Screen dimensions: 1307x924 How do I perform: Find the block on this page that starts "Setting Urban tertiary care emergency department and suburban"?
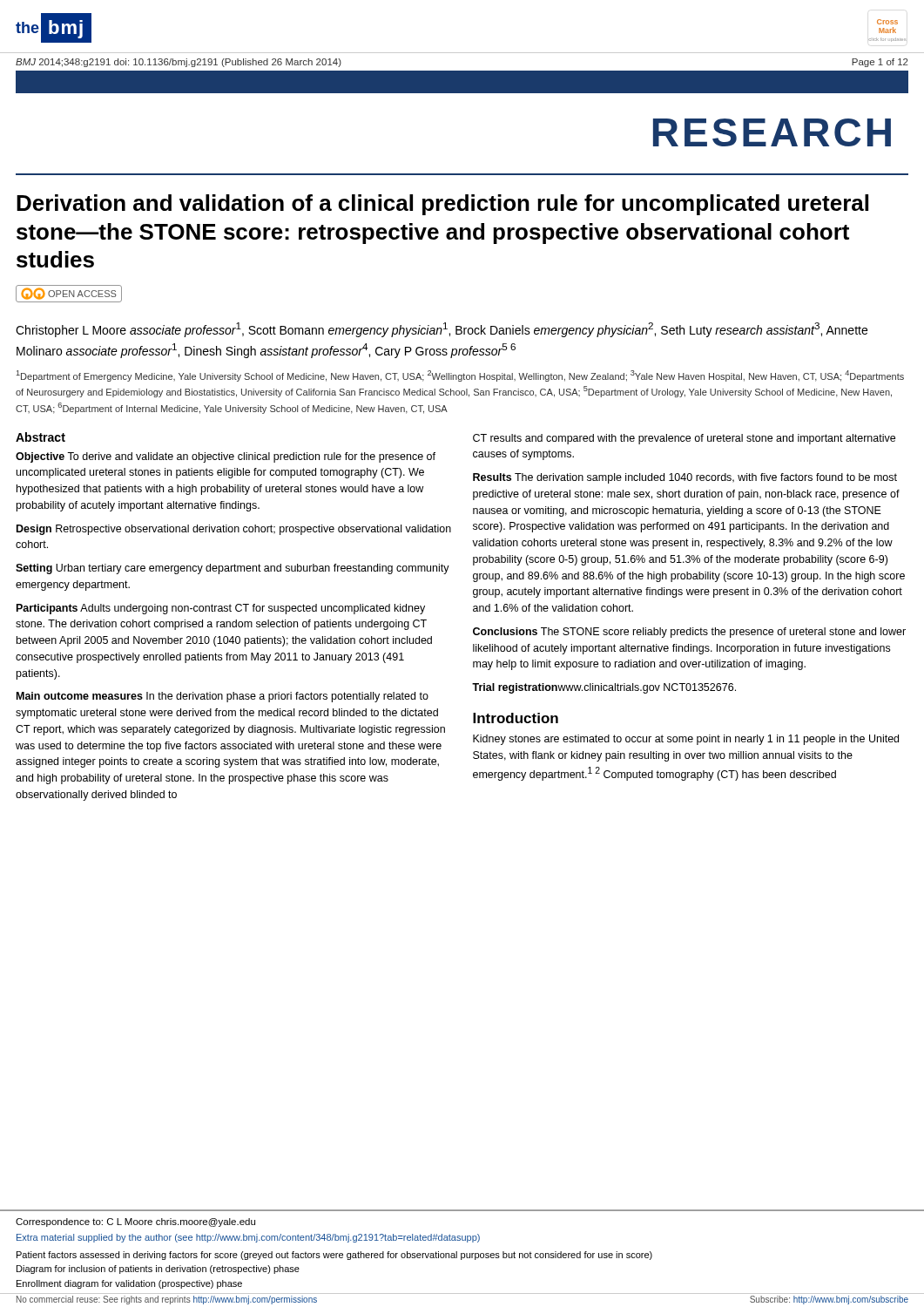point(232,576)
